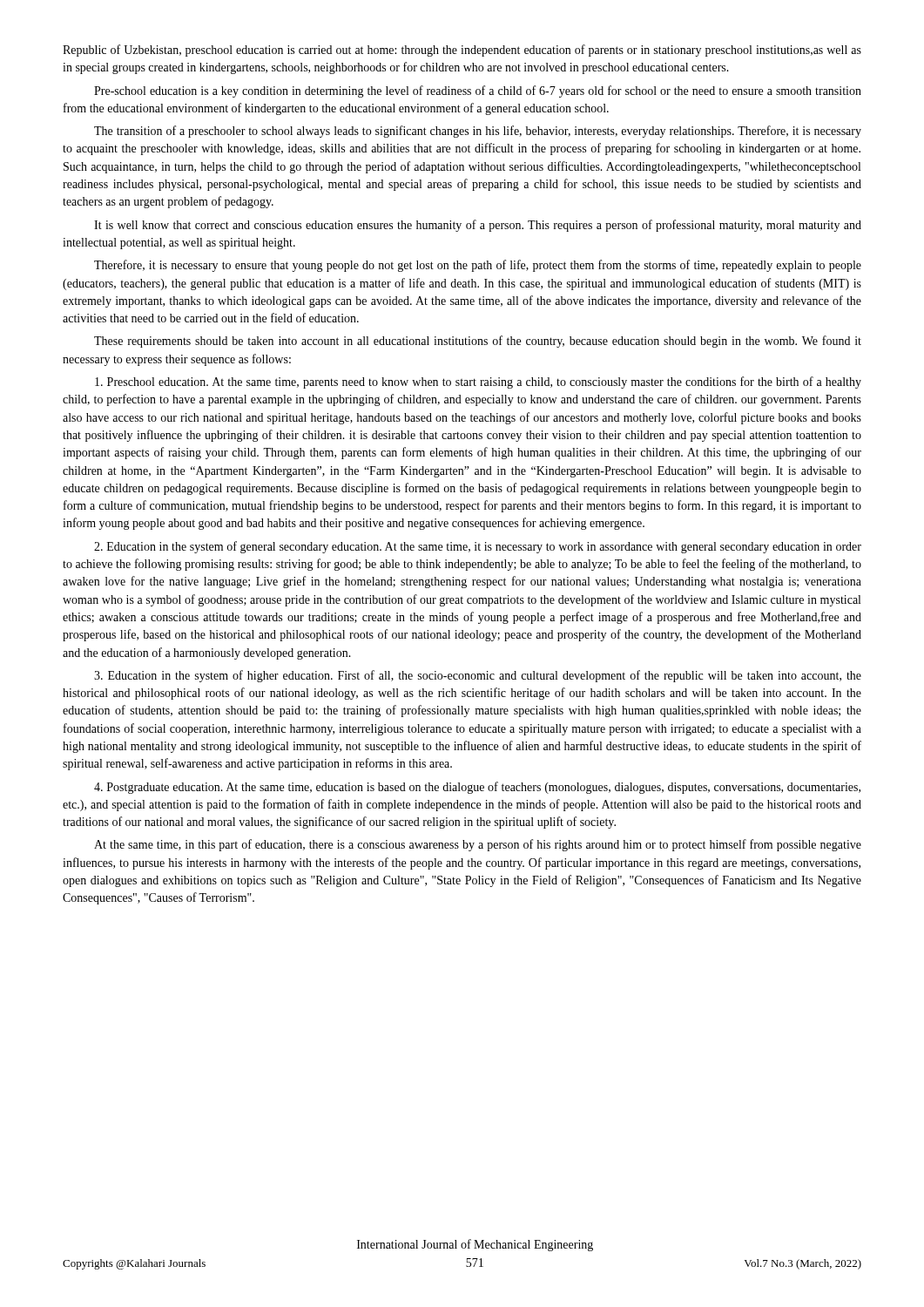Find the text starting "Therefore, it is necessary to ensure that"
924x1307 pixels.
pyautogui.click(x=462, y=292)
